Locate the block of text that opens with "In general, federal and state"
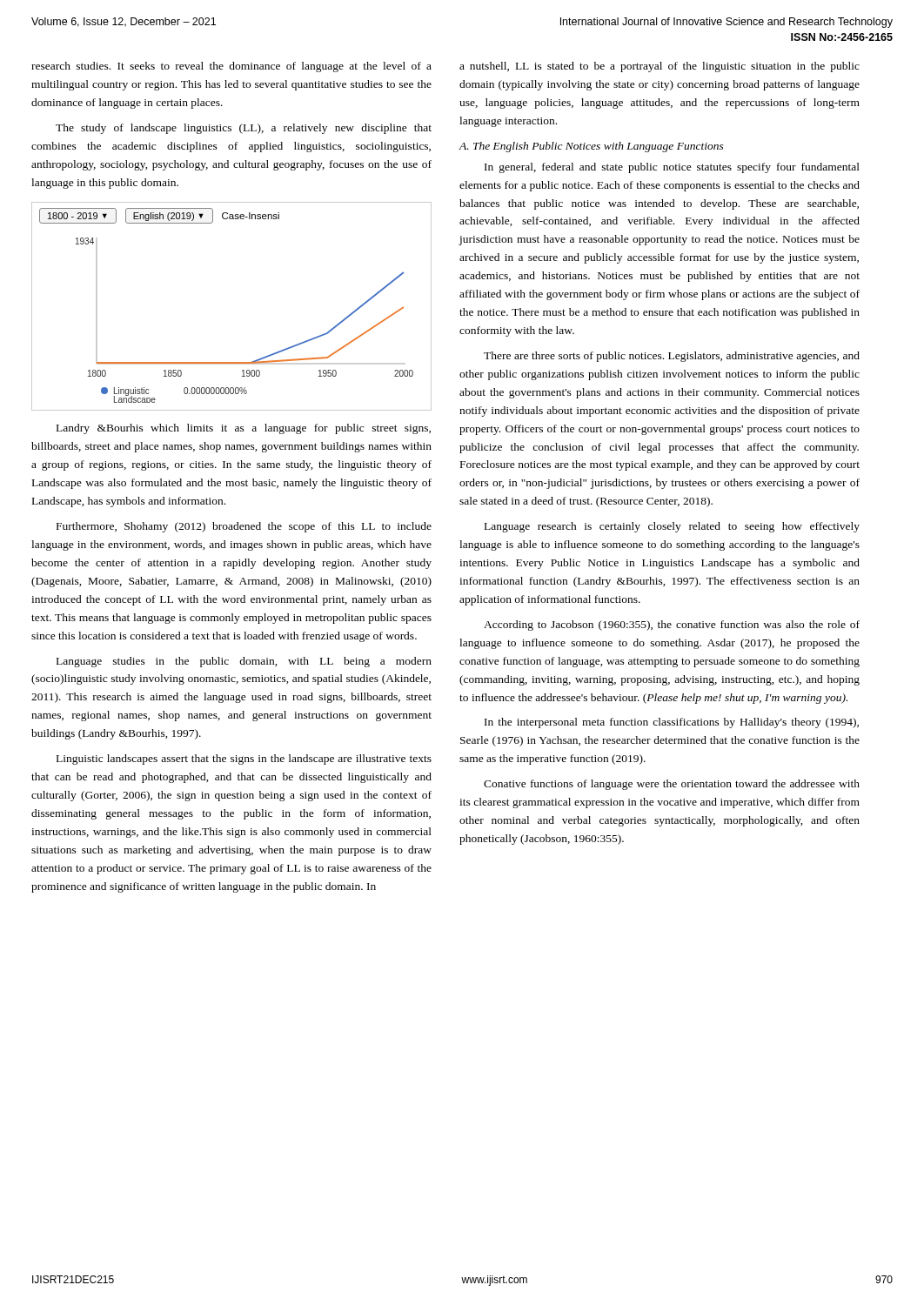The image size is (924, 1305). 660,249
